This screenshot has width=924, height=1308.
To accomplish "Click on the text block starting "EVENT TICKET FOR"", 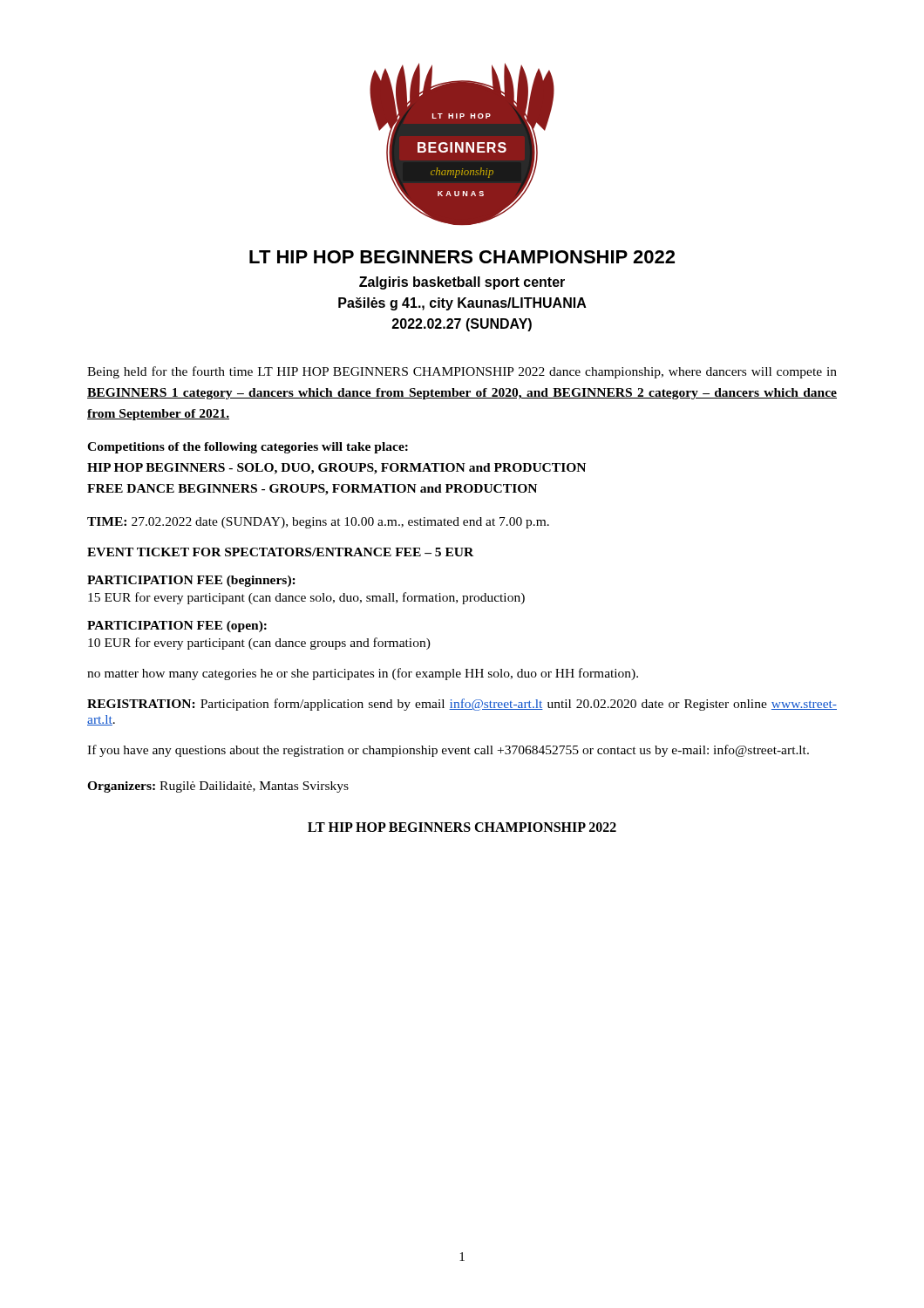I will click(x=280, y=552).
